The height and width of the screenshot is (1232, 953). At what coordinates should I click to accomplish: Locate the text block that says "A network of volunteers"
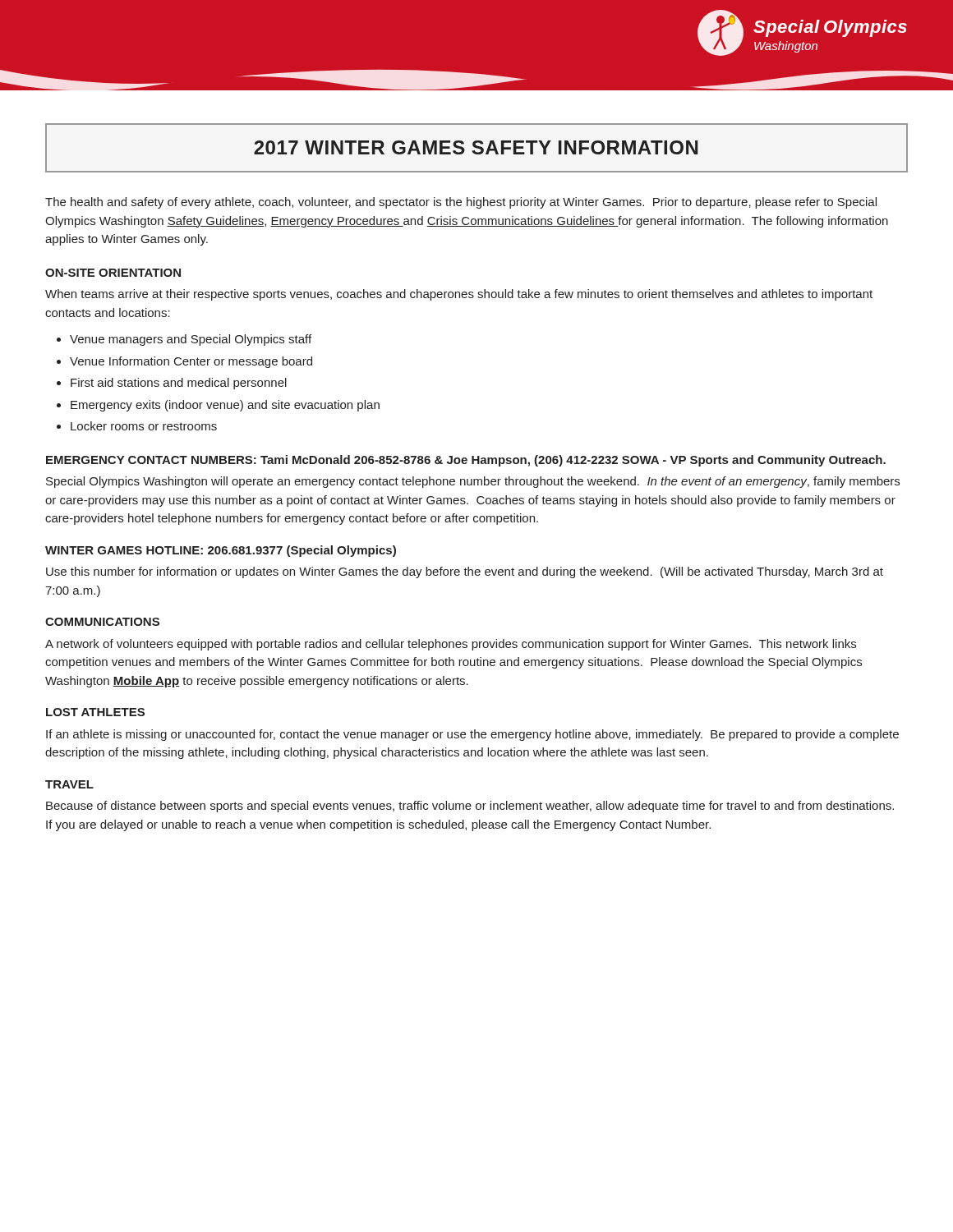click(x=454, y=662)
